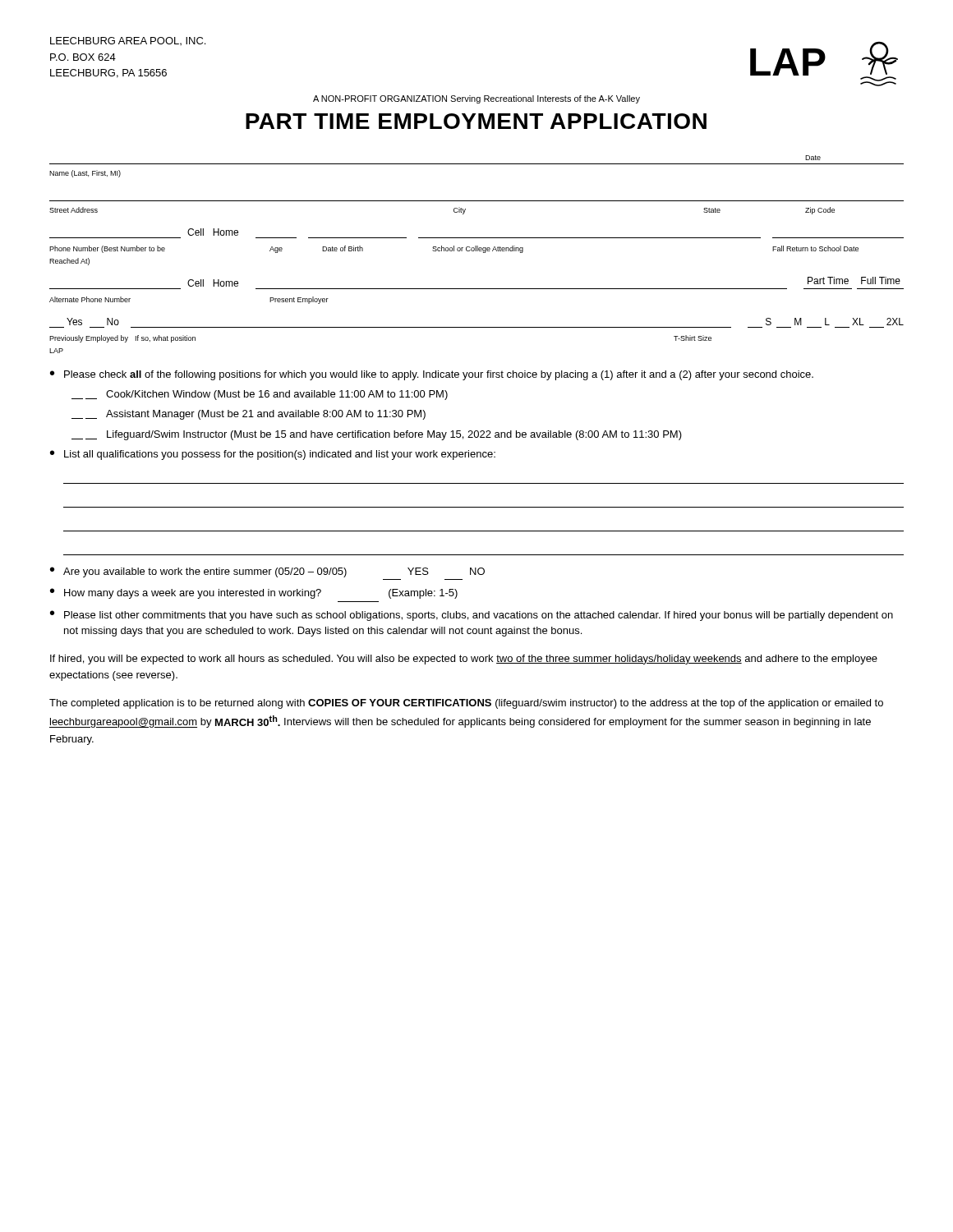Locate the block starting "• List all qualifications you possess for"
Image resolution: width=953 pixels, height=1232 pixels.
tap(476, 503)
